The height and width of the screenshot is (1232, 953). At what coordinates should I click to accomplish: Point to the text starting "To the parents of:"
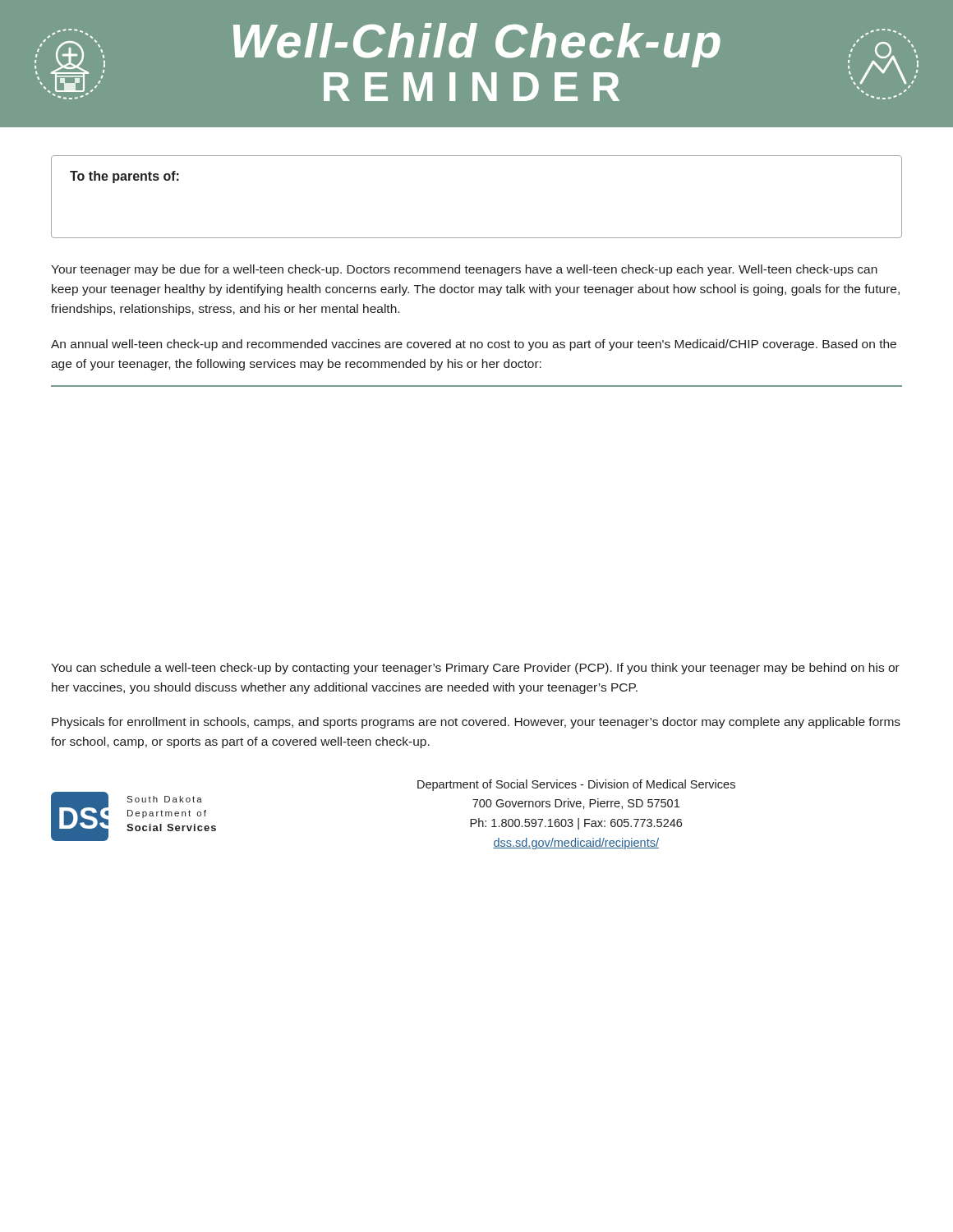125,176
